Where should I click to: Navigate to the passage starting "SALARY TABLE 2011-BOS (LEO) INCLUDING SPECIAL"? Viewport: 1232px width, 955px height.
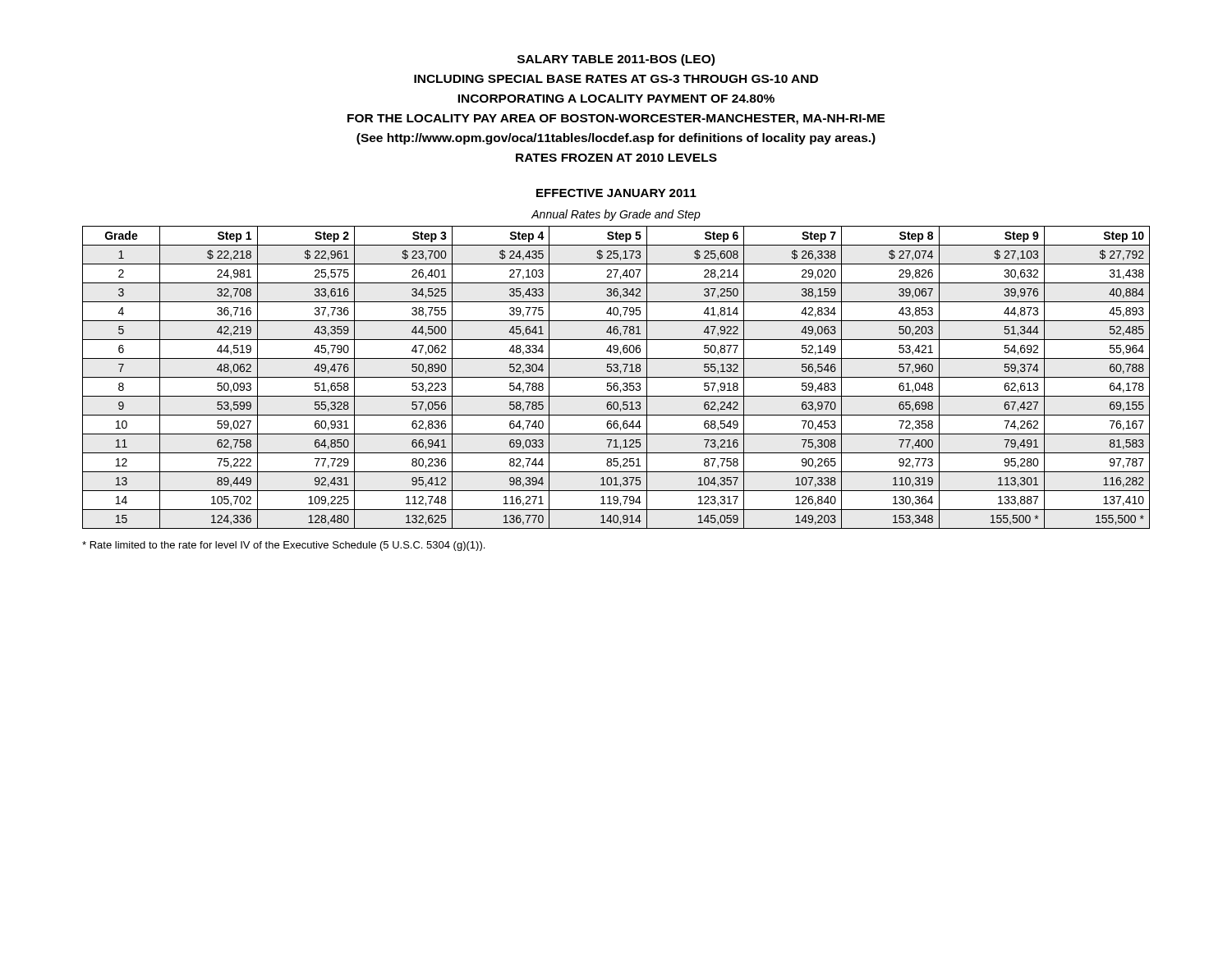(616, 108)
